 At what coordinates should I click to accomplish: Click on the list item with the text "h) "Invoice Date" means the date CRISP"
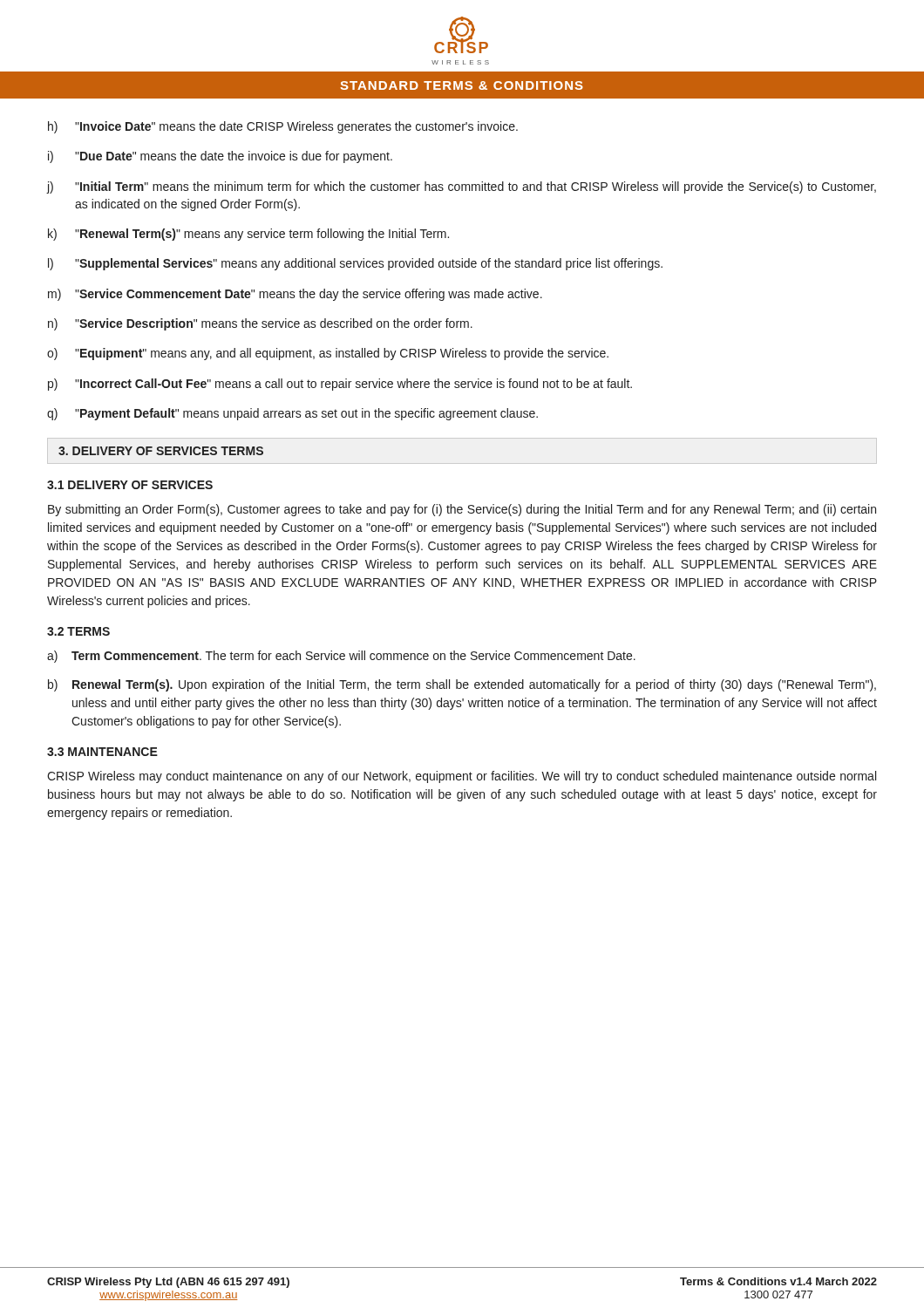462,127
